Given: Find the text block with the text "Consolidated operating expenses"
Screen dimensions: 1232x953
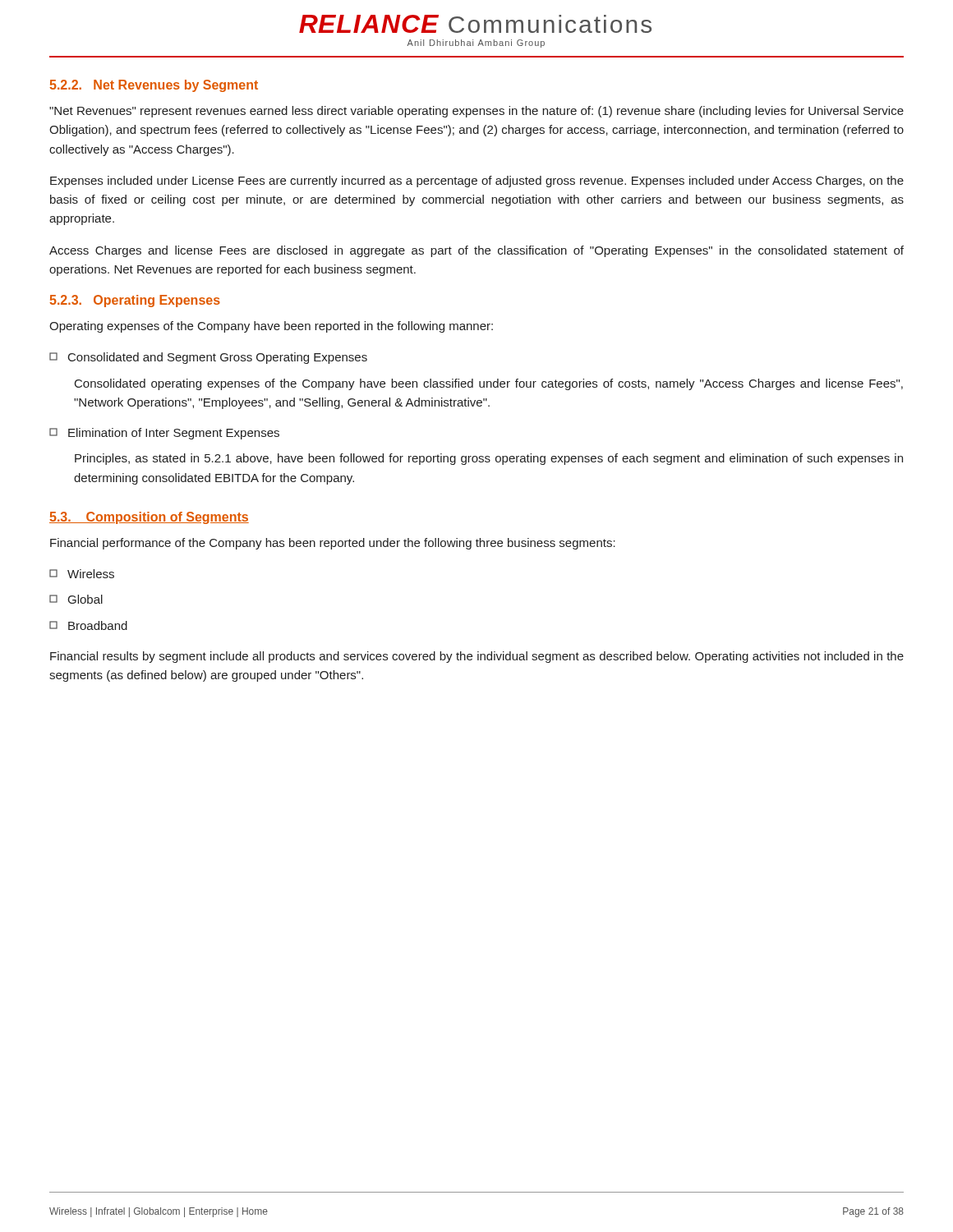Looking at the screenshot, I should (x=489, y=392).
